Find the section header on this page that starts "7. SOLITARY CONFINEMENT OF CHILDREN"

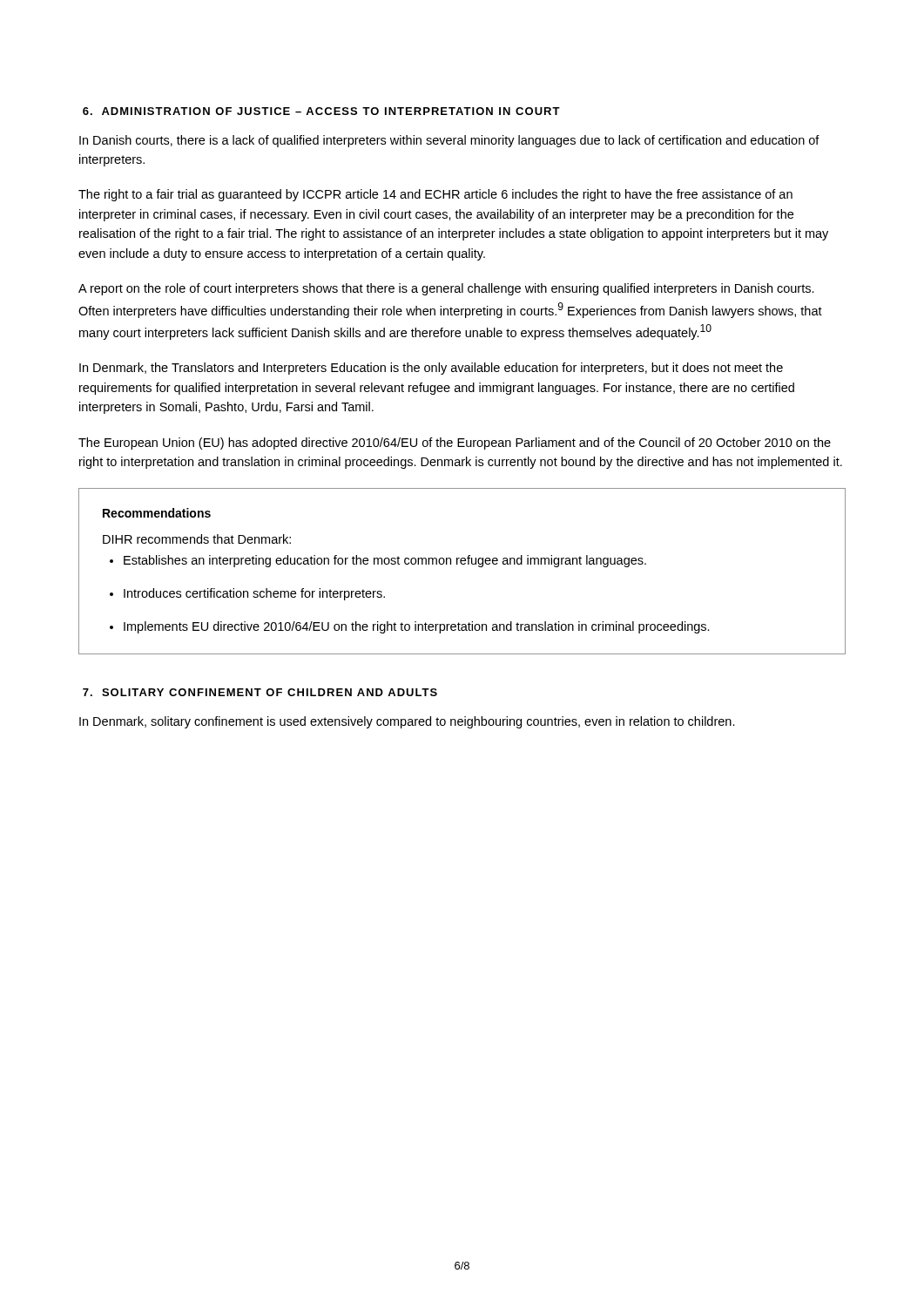click(260, 692)
